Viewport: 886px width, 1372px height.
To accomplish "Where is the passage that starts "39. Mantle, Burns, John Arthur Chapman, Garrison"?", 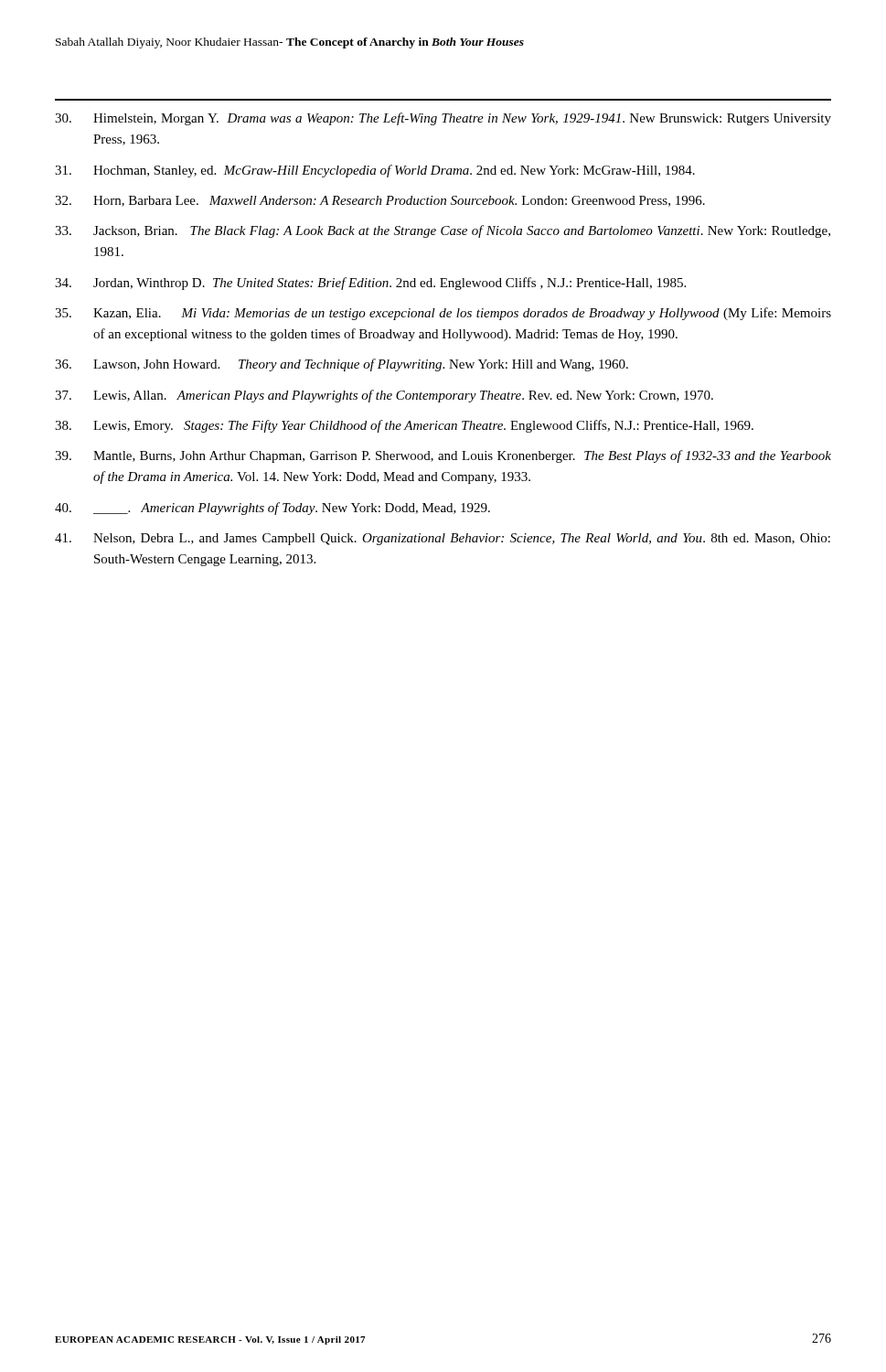I will coord(443,467).
